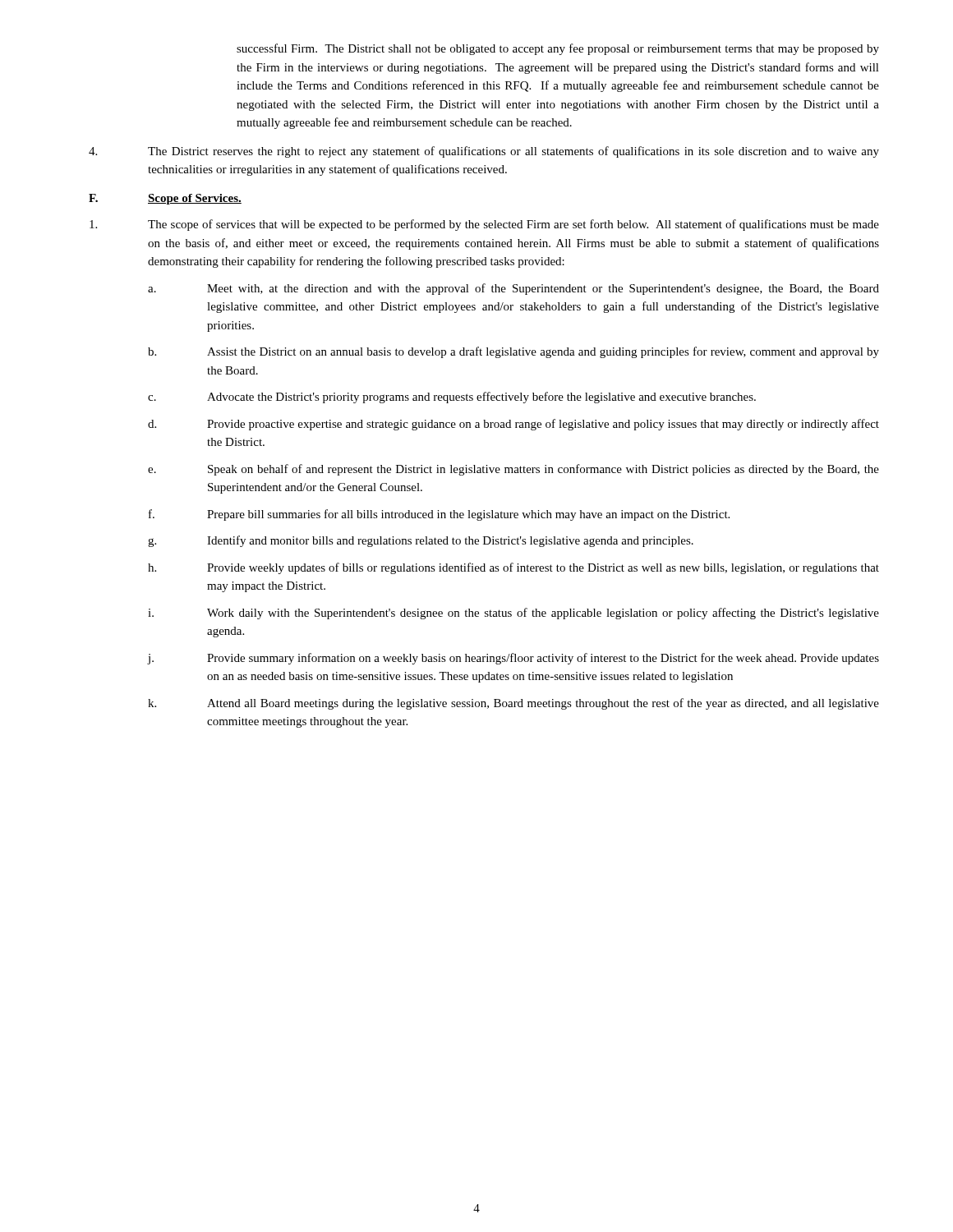Point to the passage starting "k. Attend all Board meetings"
This screenshot has height=1232, width=953.
point(513,712)
